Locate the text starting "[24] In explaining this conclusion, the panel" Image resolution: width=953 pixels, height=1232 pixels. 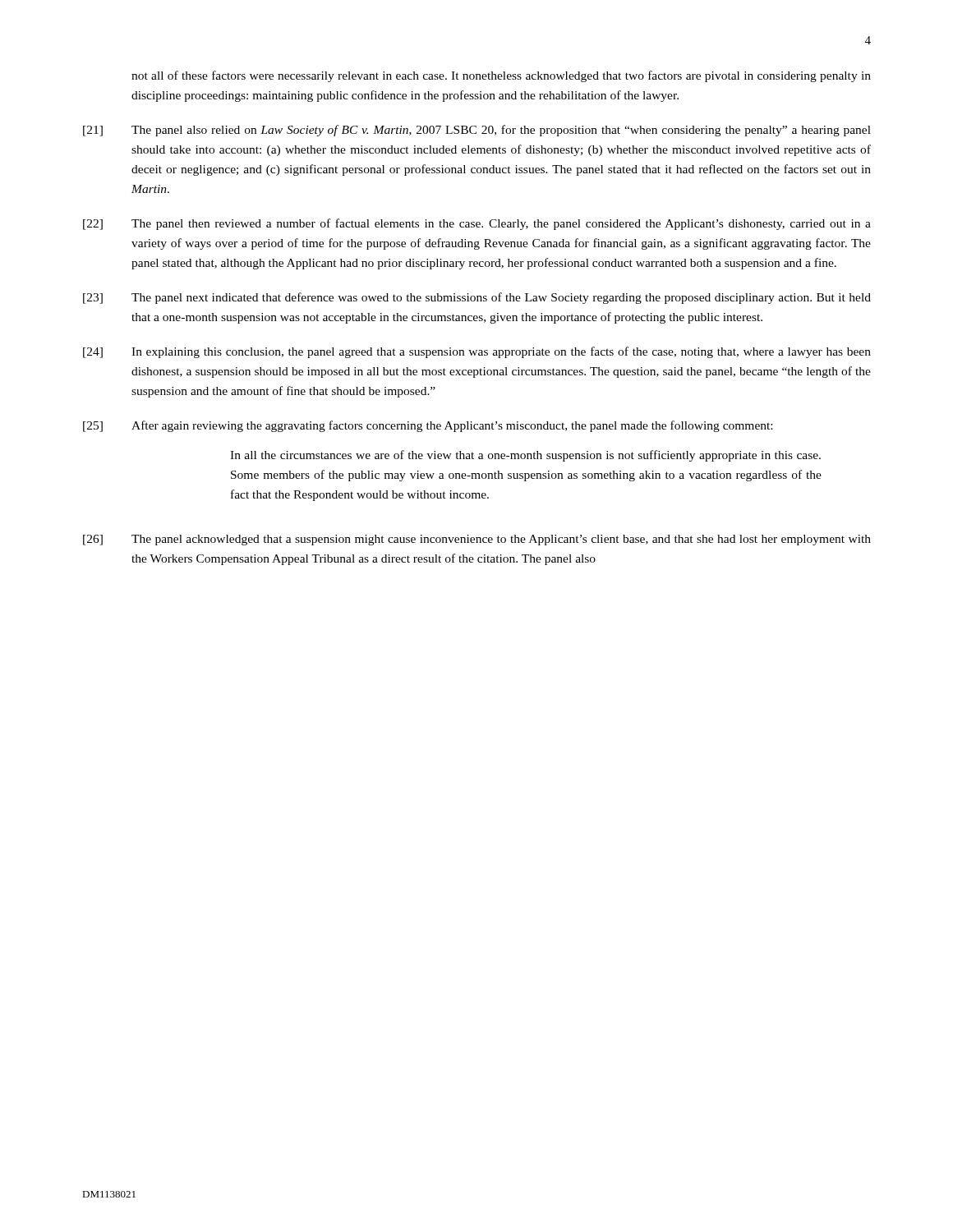pos(476,371)
